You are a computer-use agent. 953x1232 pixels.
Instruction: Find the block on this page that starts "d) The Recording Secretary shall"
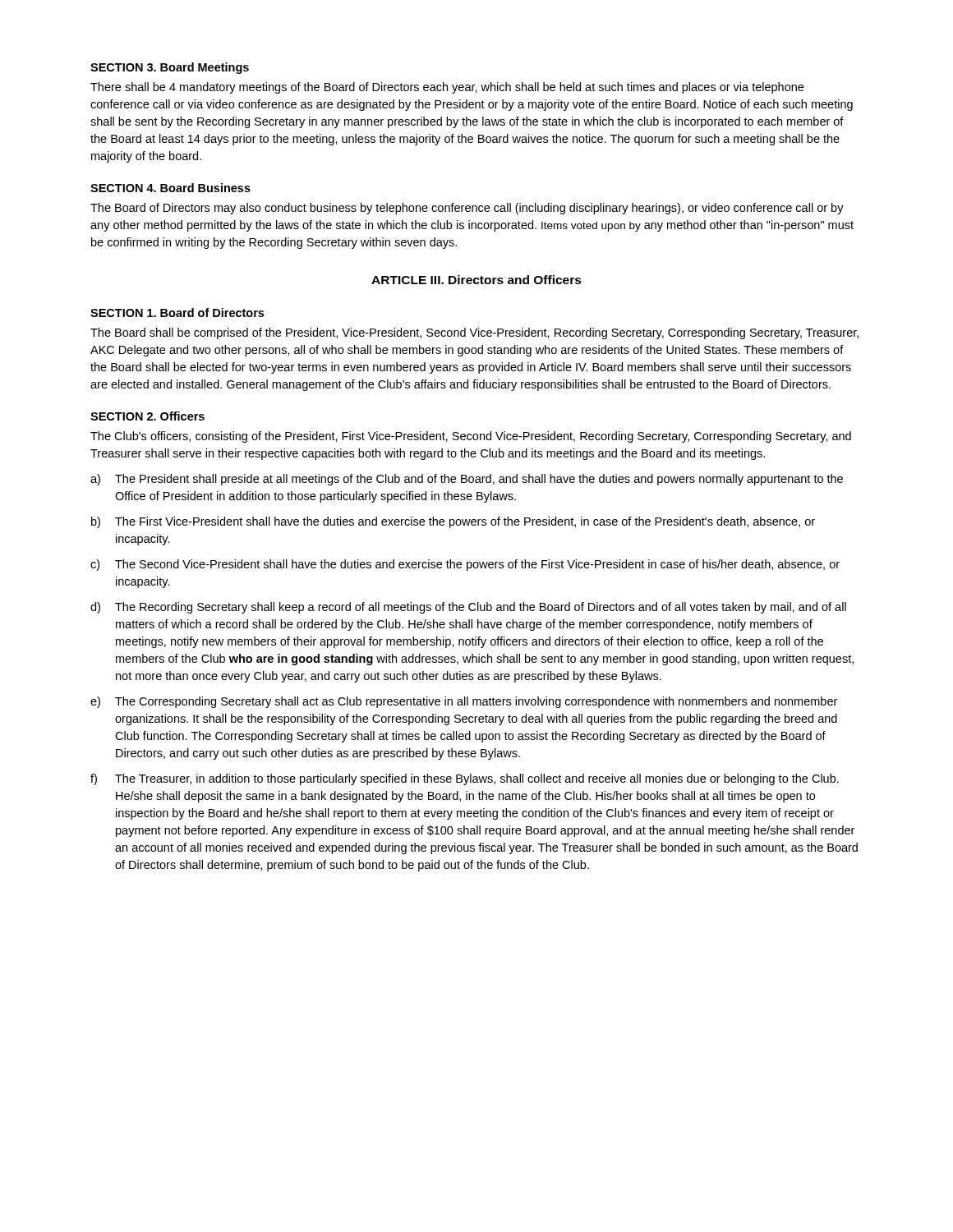point(476,642)
